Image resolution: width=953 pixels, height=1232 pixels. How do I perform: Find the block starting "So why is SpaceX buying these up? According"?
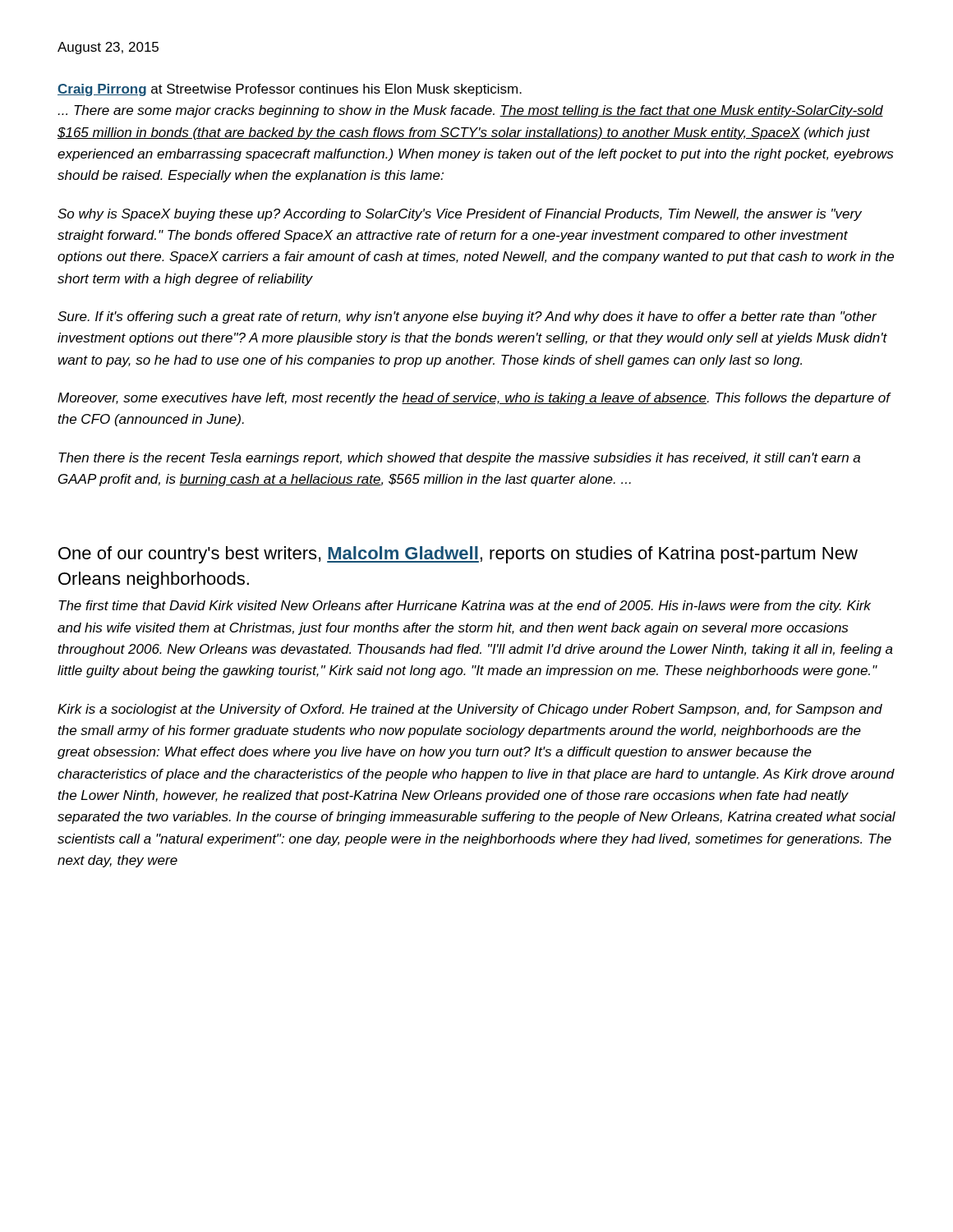point(476,246)
